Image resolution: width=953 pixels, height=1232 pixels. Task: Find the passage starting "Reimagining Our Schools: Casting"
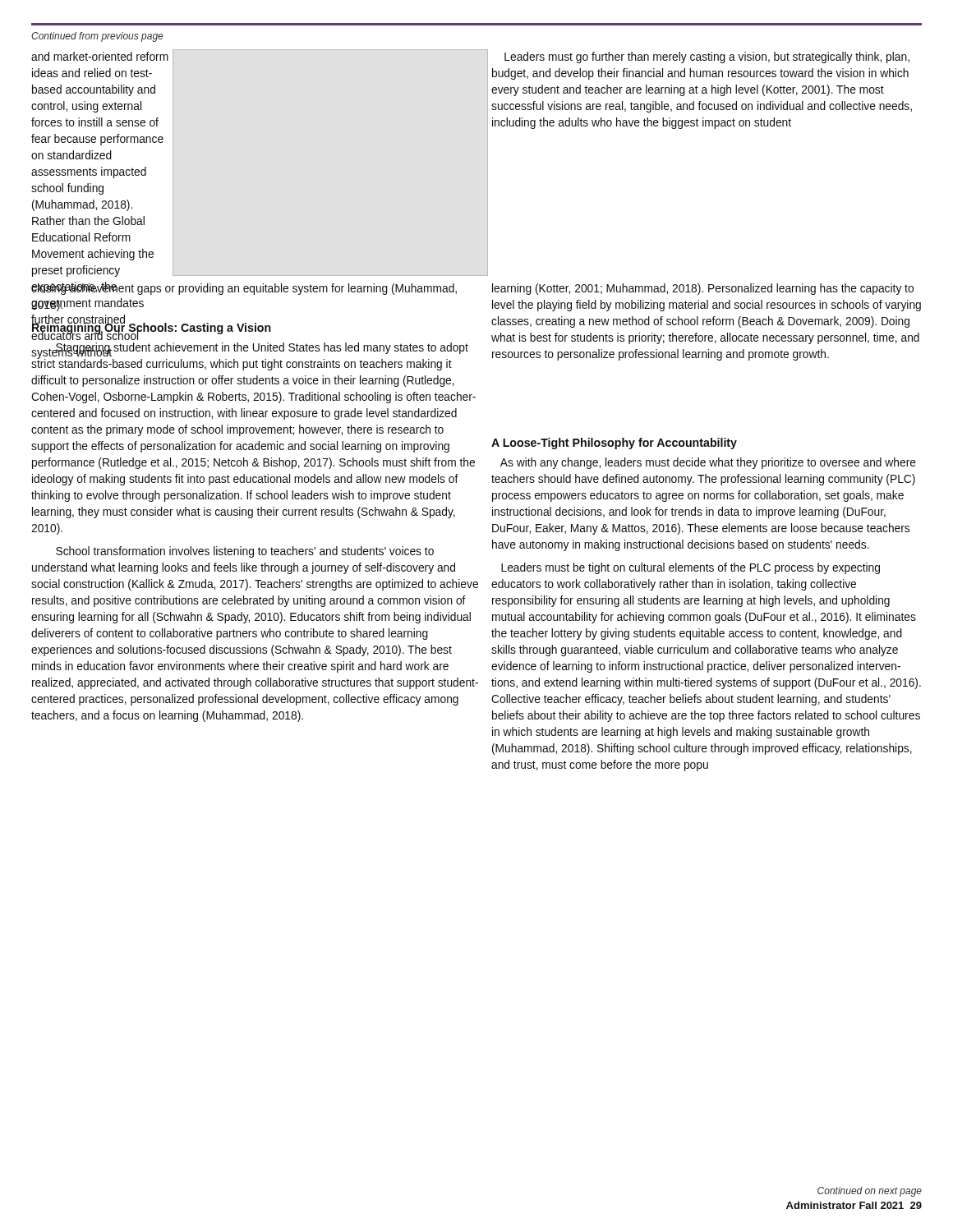[x=151, y=328]
